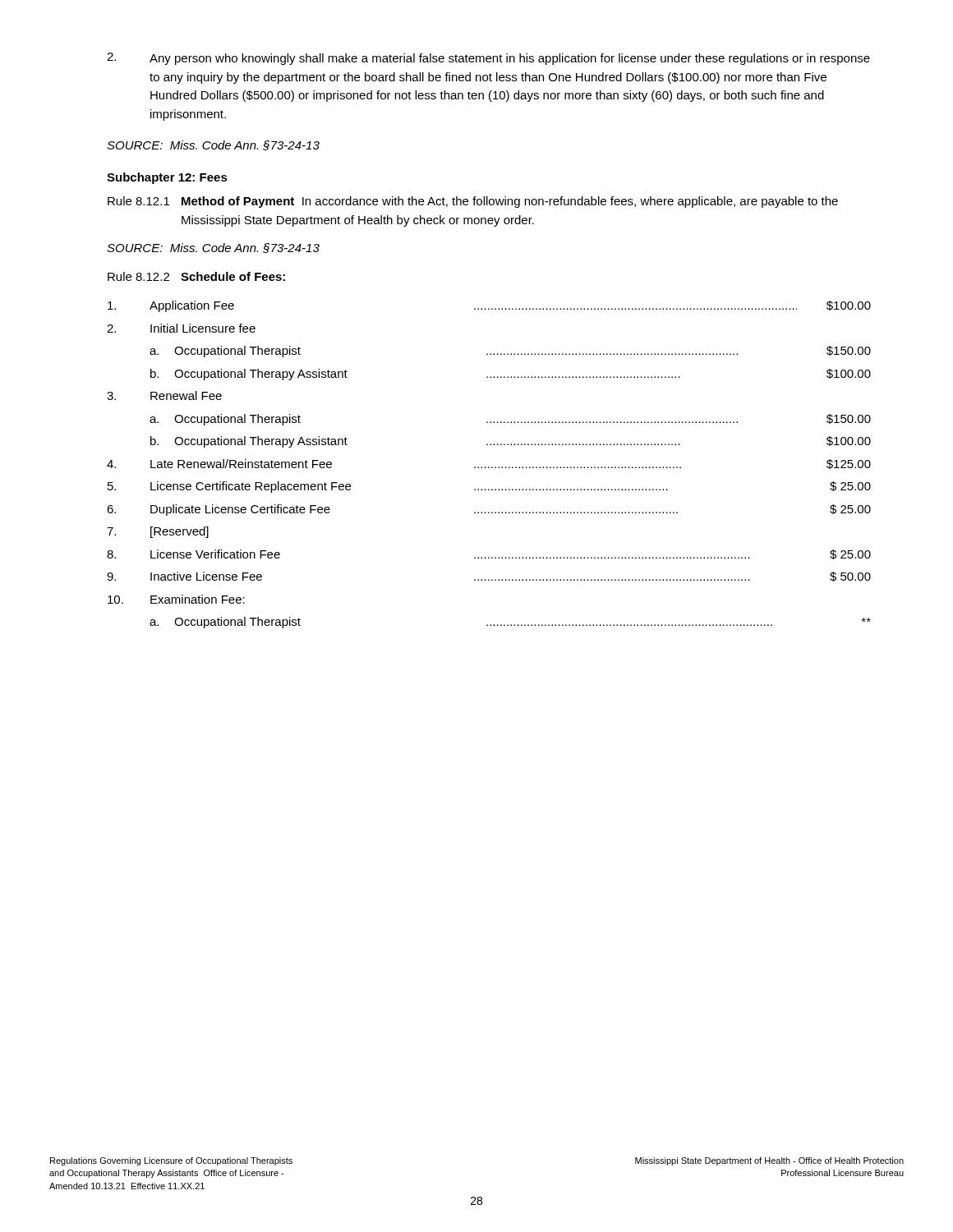This screenshot has height=1232, width=953.
Task: Locate the block of text that opens with "5. License Certificate Replacement Fee ........................................................."
Action: pos(489,486)
